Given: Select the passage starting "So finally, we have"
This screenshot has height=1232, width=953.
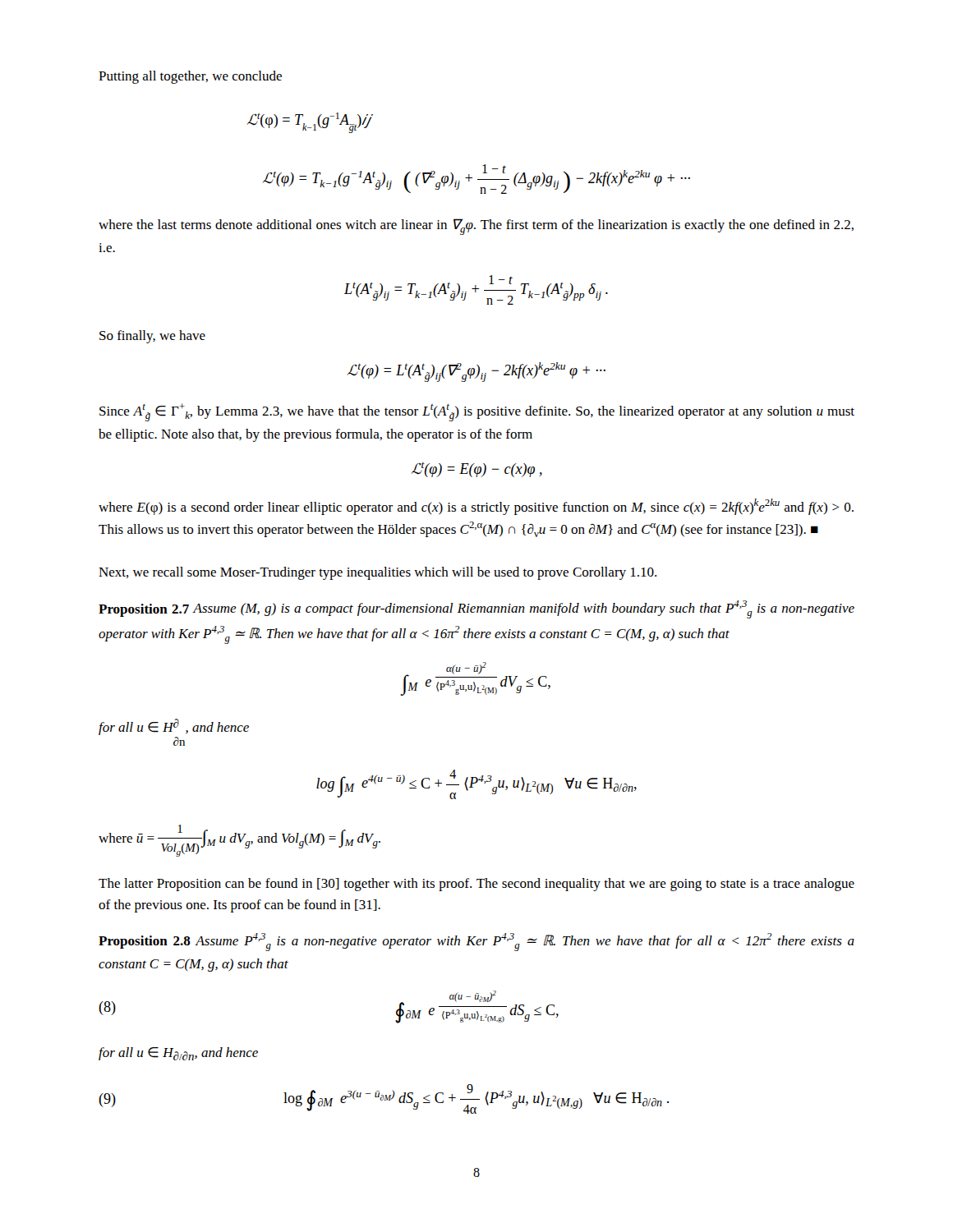Looking at the screenshot, I should click(152, 337).
